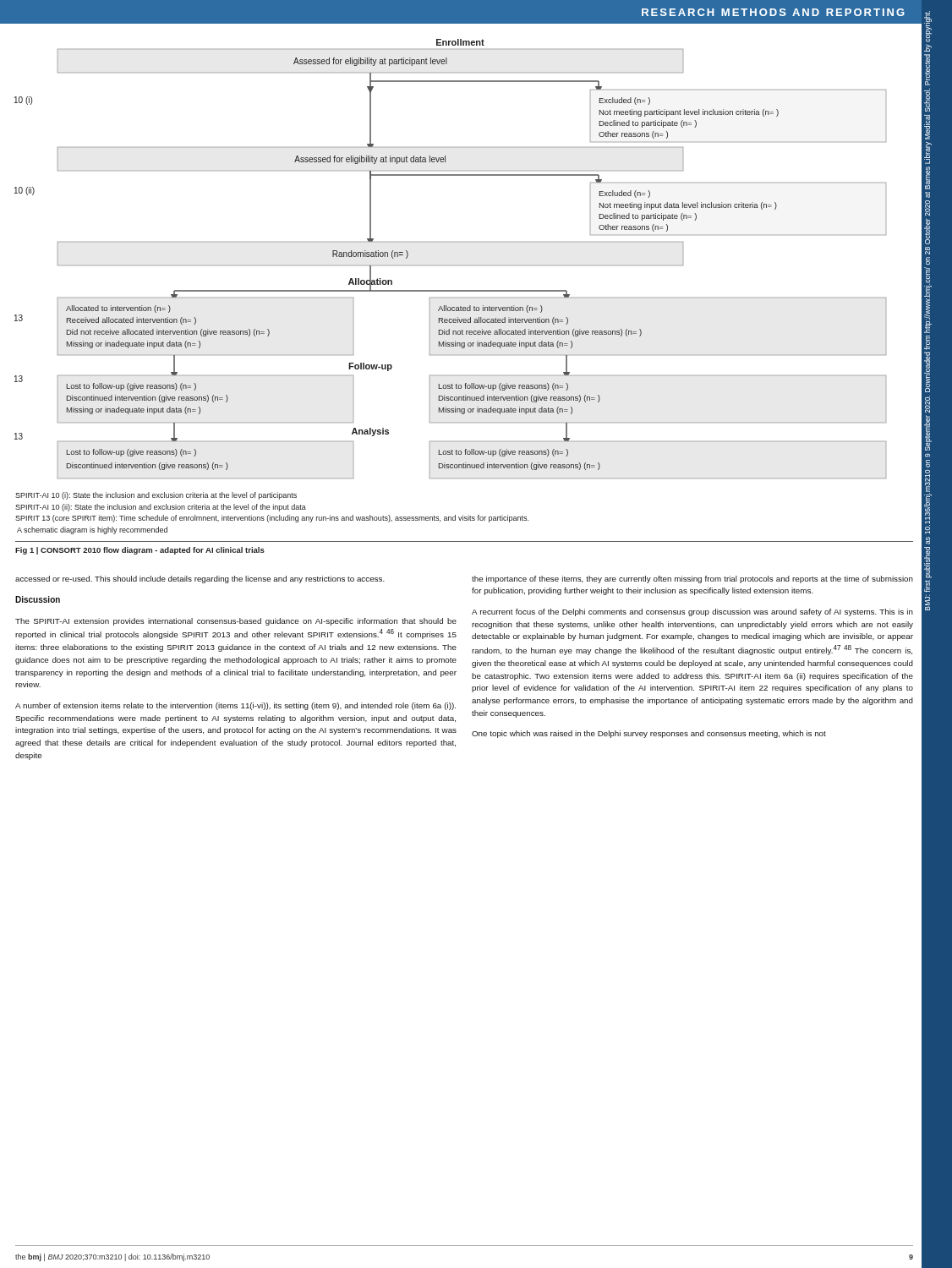The width and height of the screenshot is (952, 1268).
Task: Point to the block beginning "accessed or re-used. This should include details"
Action: [x=236, y=667]
